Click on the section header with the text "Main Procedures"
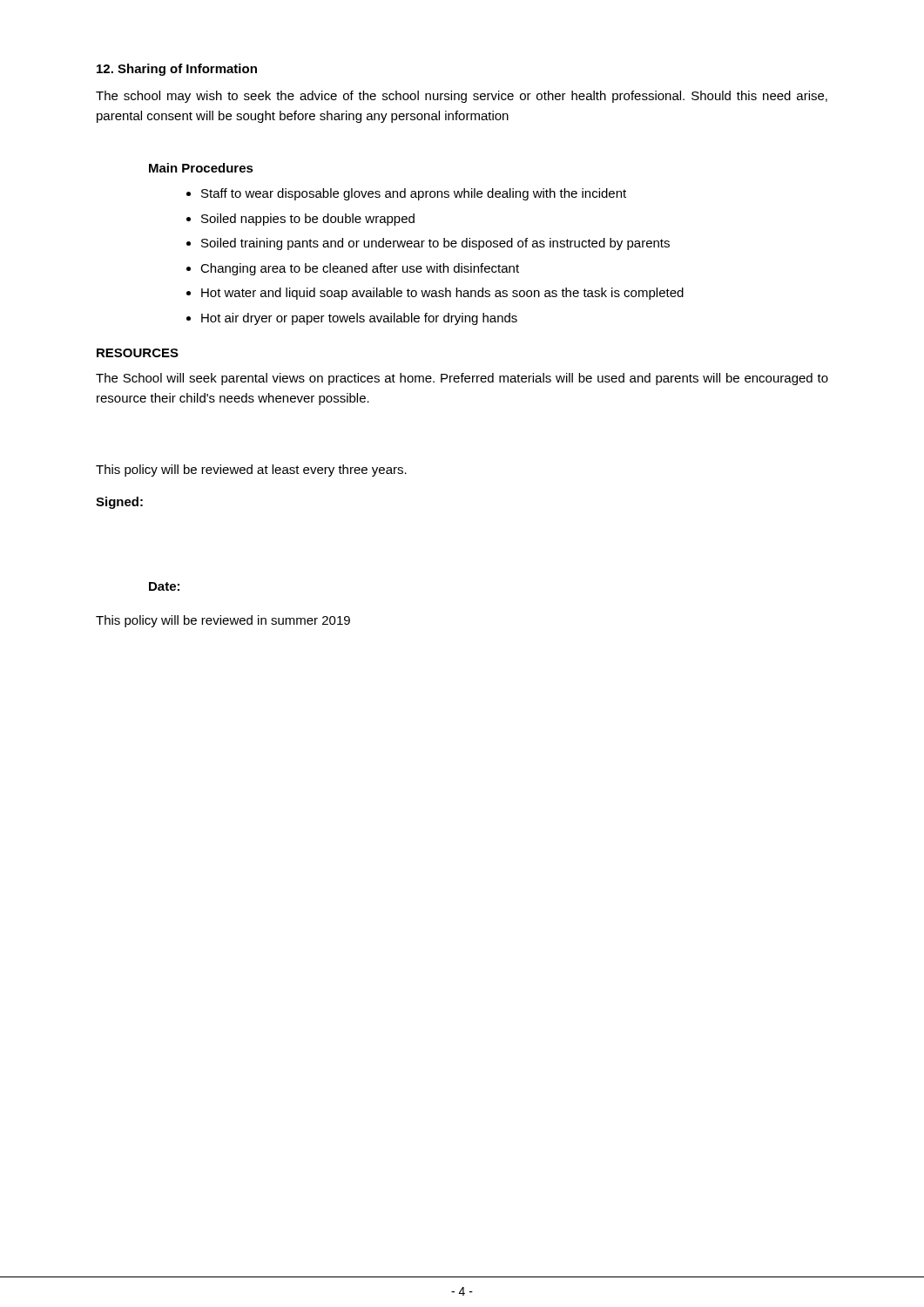This screenshot has height=1307, width=924. pyautogui.click(x=201, y=168)
